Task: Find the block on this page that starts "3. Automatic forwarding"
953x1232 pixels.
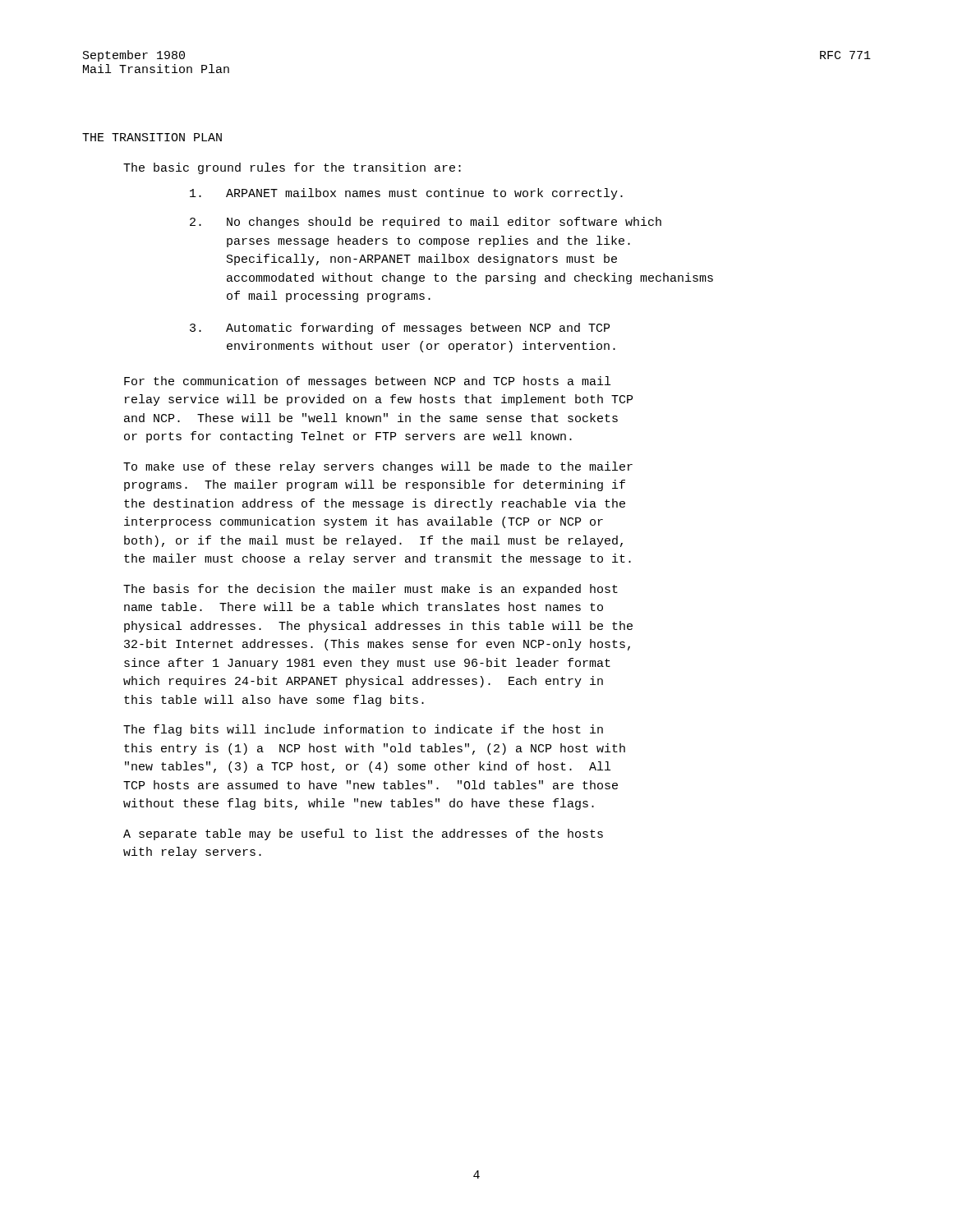Action: point(403,338)
